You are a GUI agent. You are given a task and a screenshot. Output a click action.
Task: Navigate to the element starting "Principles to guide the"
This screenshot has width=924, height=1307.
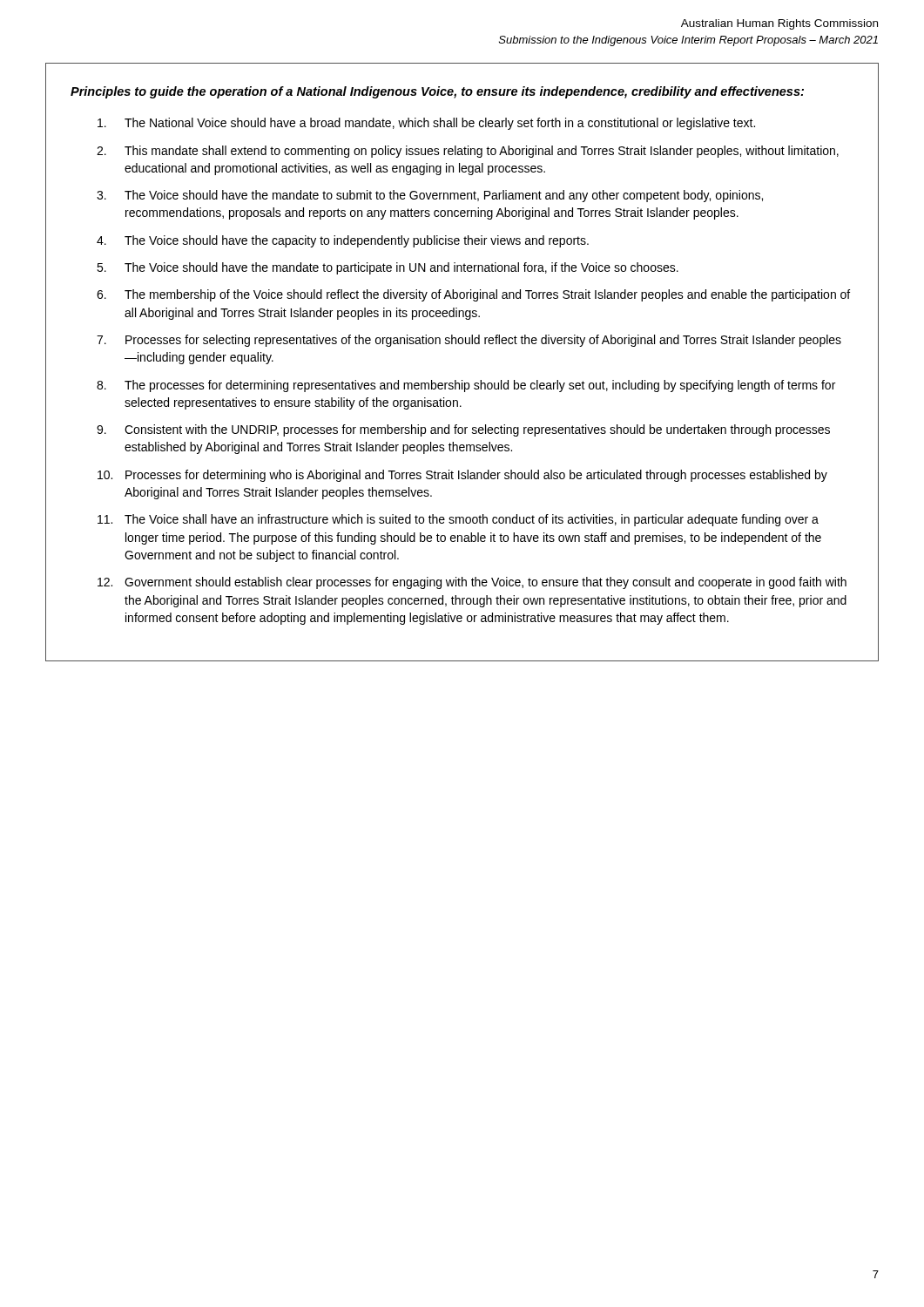(x=438, y=91)
